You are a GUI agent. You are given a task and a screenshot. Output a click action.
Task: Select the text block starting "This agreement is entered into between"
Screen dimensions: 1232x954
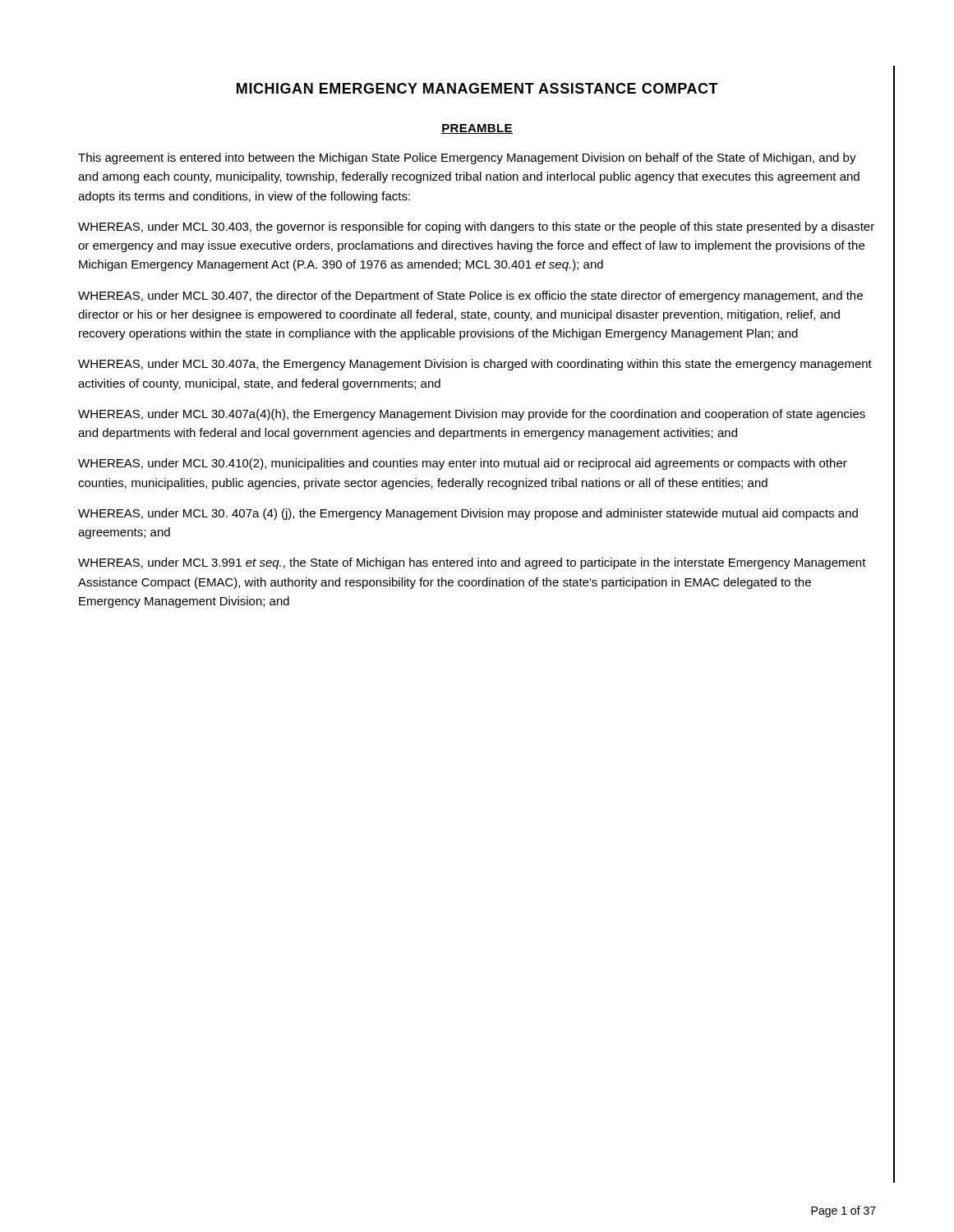tap(469, 176)
